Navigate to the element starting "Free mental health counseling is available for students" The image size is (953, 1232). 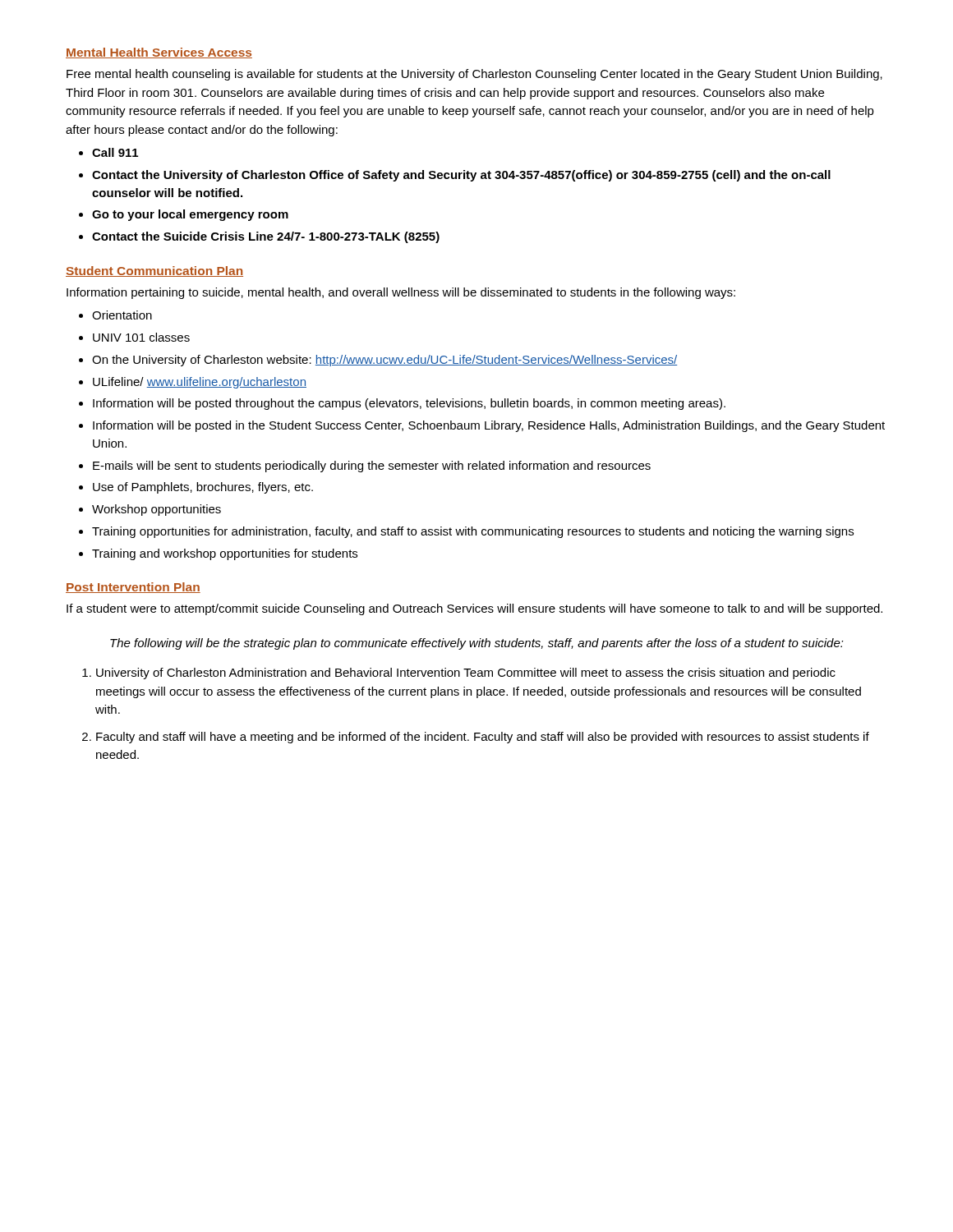pos(474,101)
